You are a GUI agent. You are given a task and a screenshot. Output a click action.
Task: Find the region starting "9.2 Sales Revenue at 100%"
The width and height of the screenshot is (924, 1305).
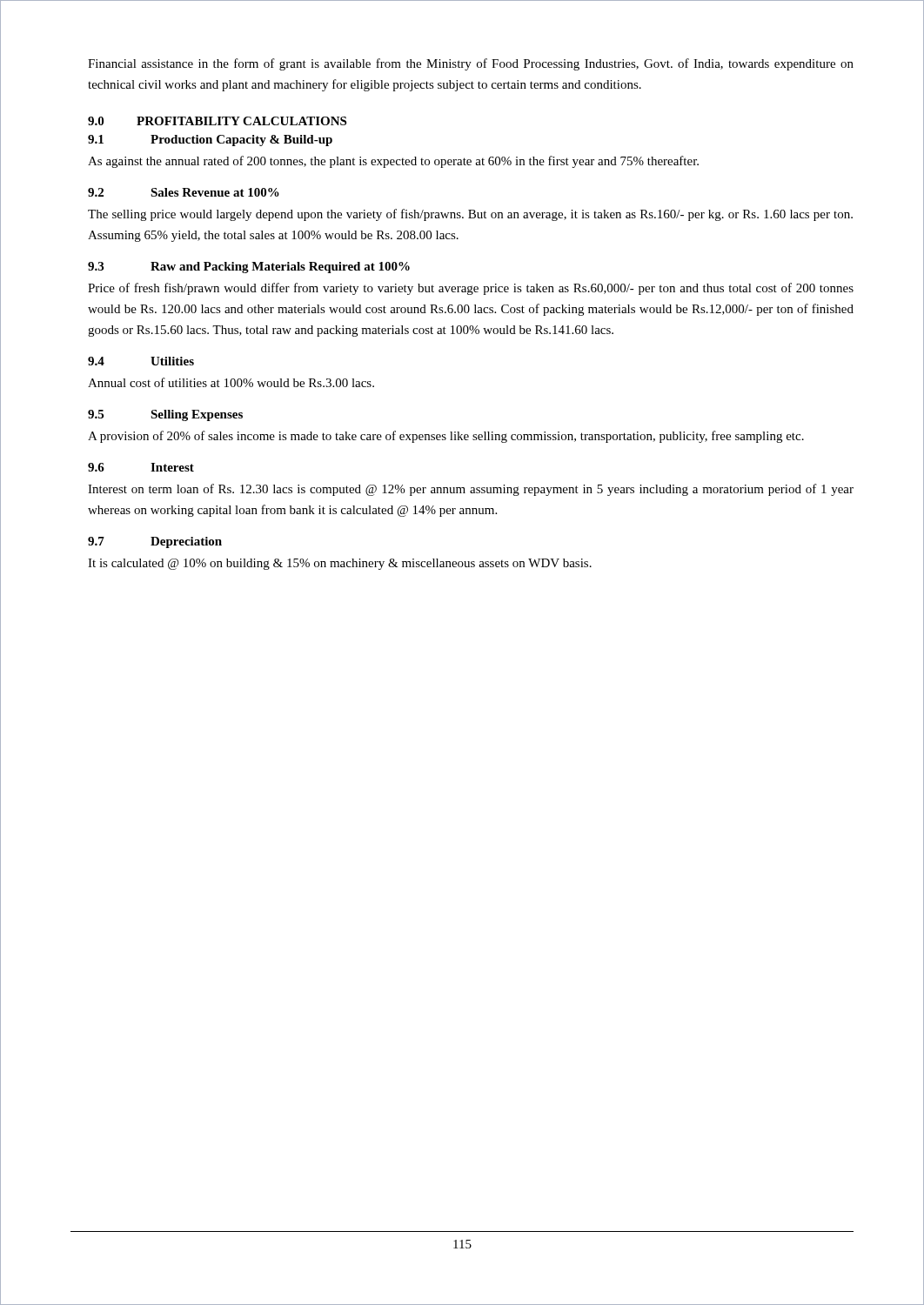184,193
